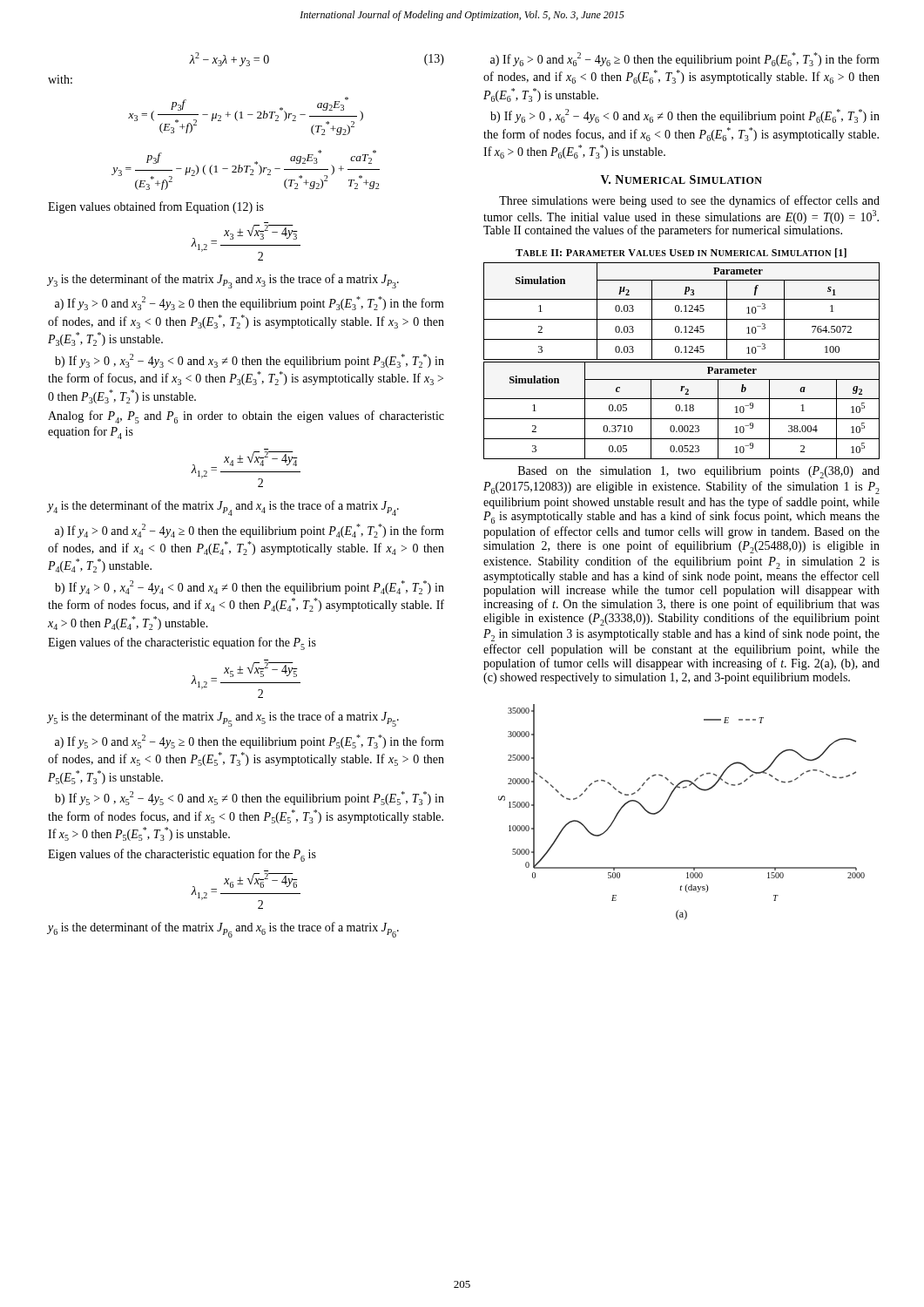Click on the text block containing "Based on the simulation 1,"
The image size is (924, 1307).
681,574
